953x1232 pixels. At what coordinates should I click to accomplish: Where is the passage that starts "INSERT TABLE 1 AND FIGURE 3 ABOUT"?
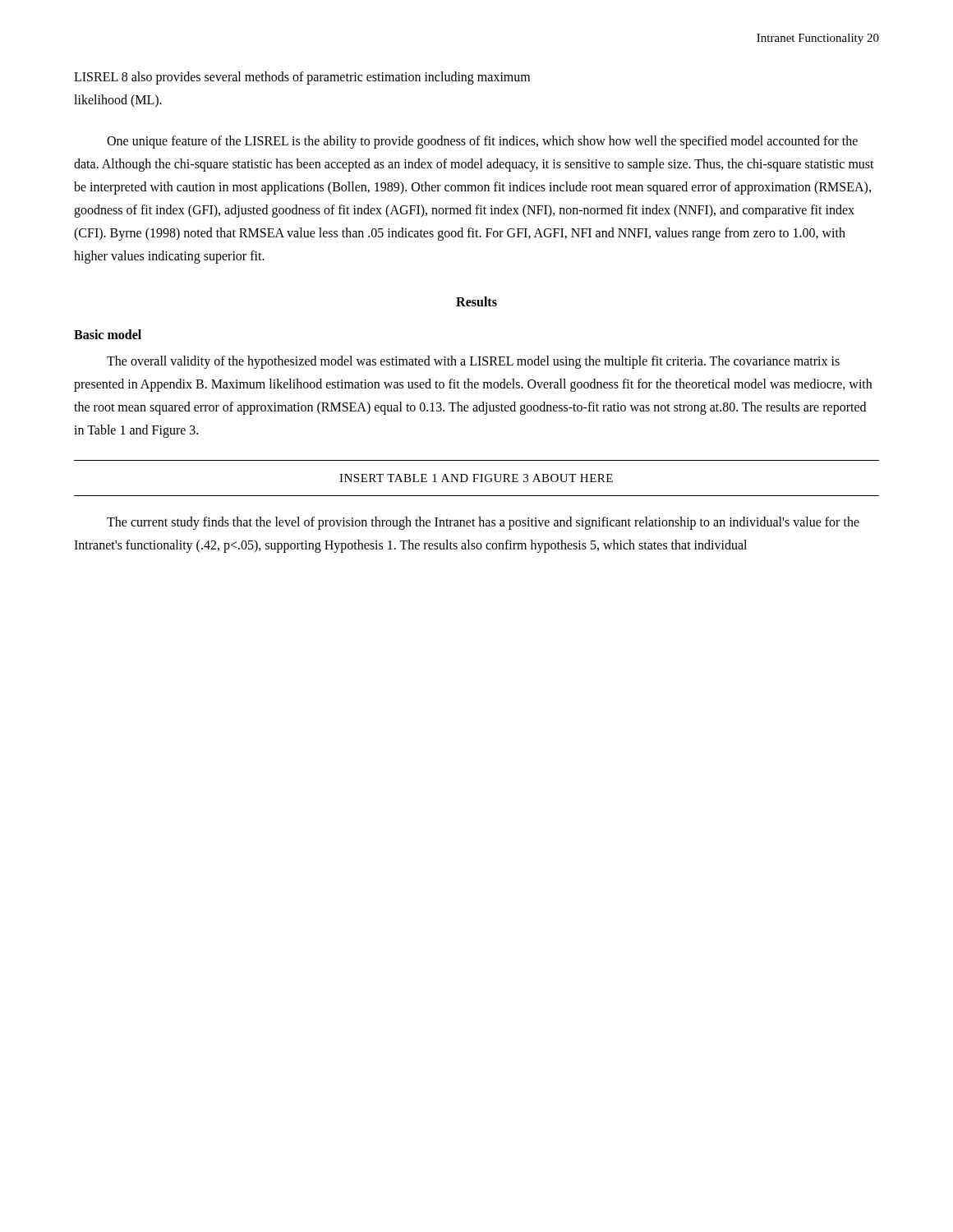[x=476, y=478]
